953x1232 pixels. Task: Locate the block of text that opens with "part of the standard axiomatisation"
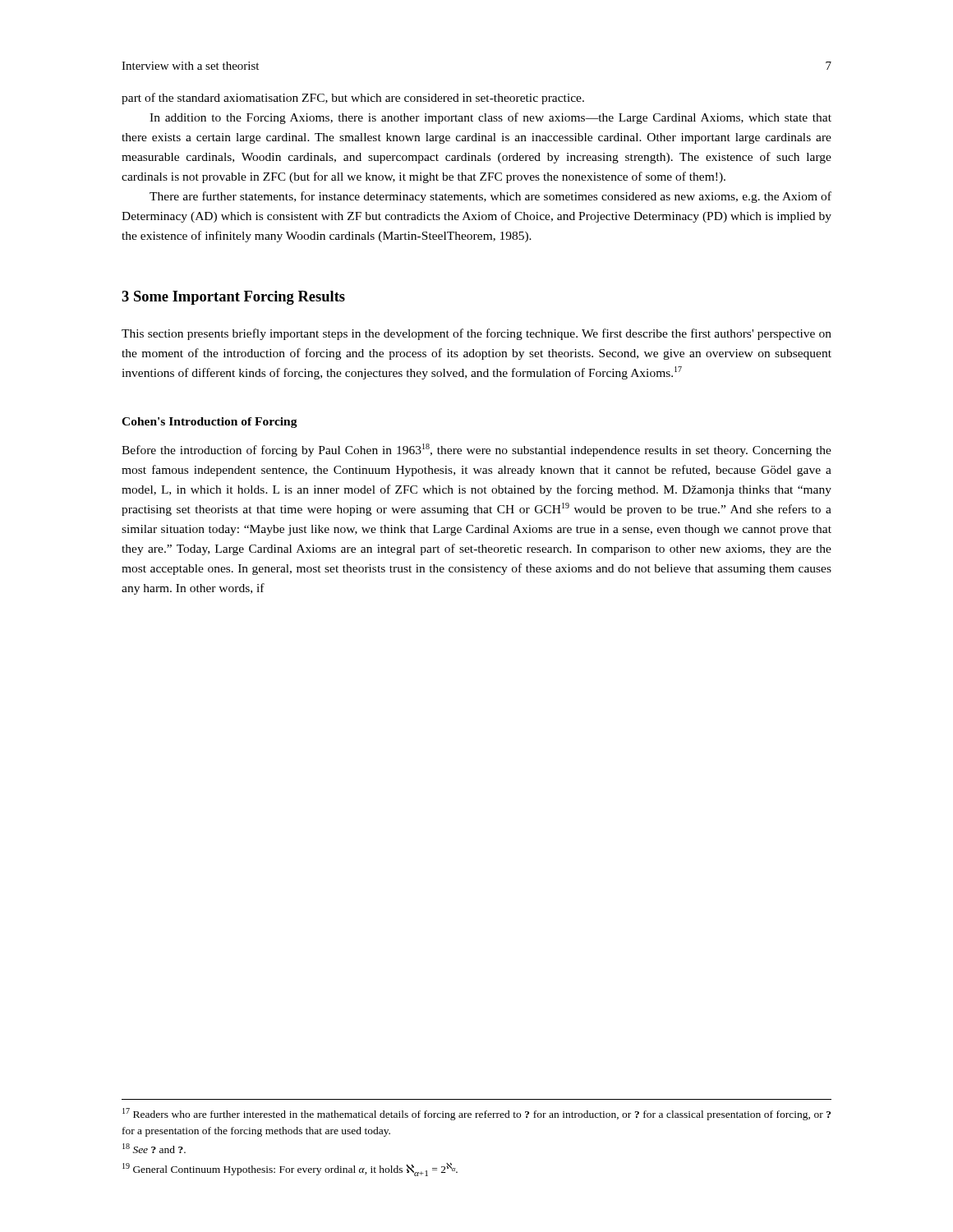click(476, 167)
